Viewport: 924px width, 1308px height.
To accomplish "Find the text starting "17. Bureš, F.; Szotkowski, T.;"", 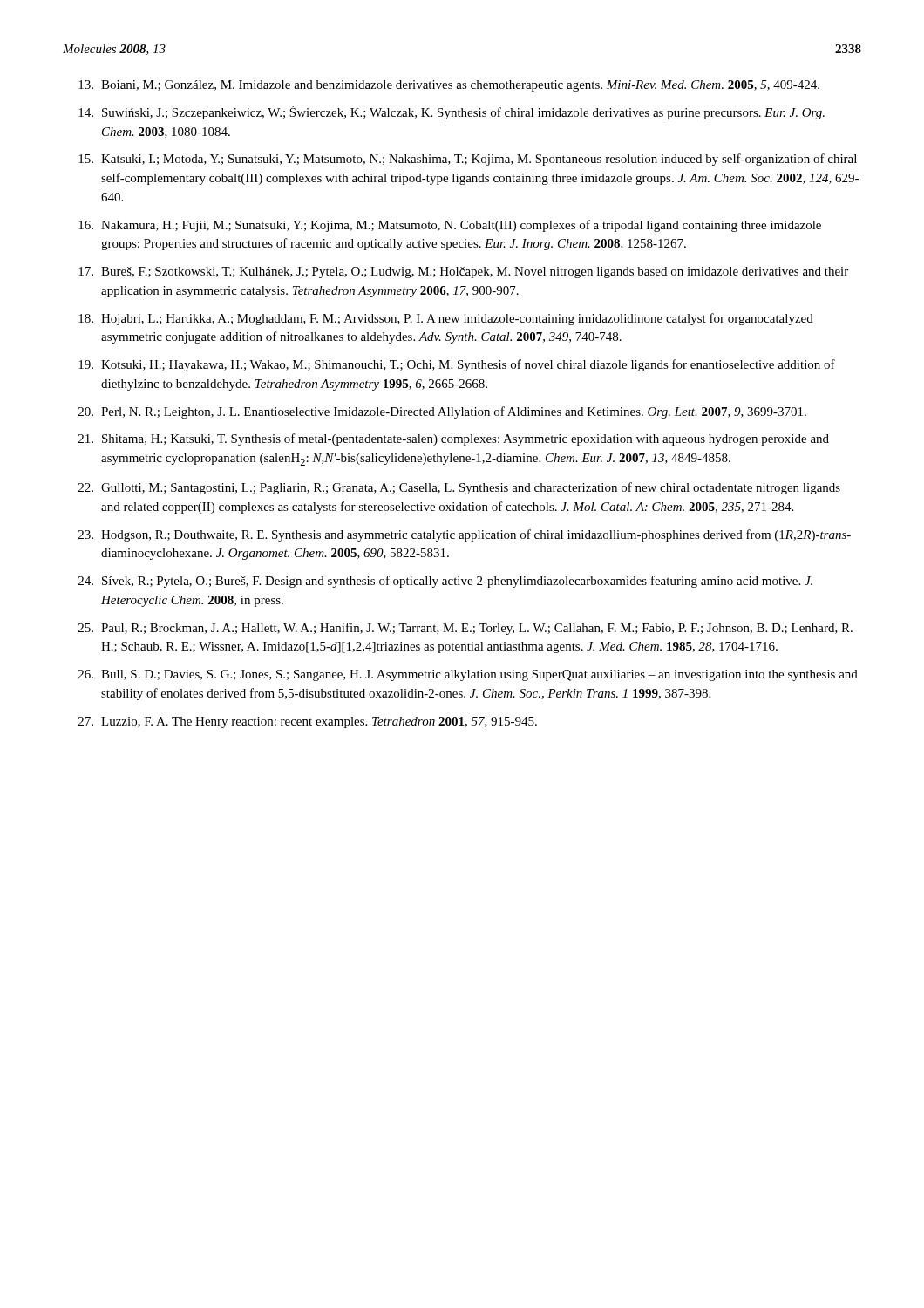I will (462, 281).
